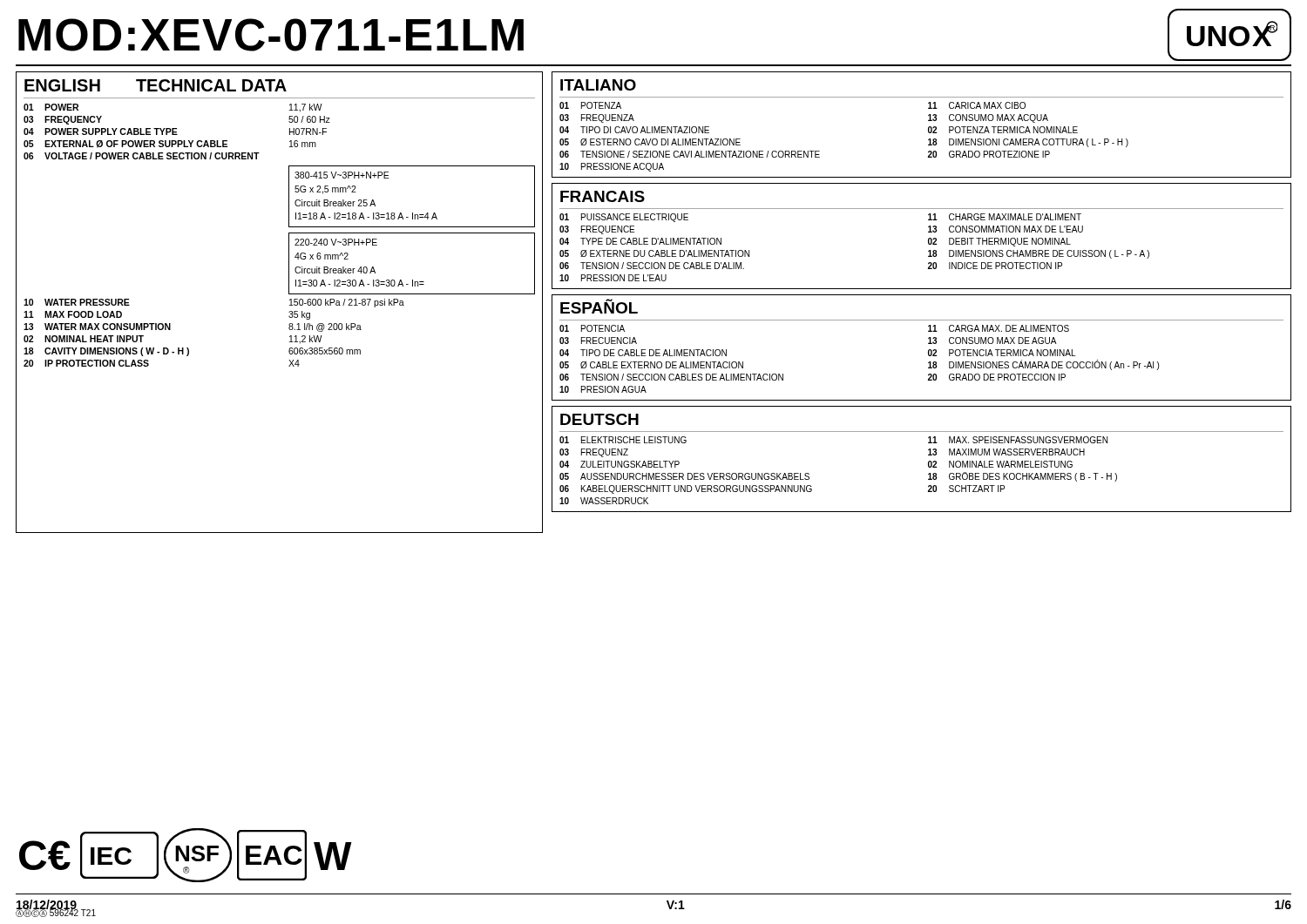Find the region starting "05AUSSENDURCHMESSER DES VERSORGUNGSKABELS"
Image resolution: width=1307 pixels, height=924 pixels.
pyautogui.click(x=737, y=477)
